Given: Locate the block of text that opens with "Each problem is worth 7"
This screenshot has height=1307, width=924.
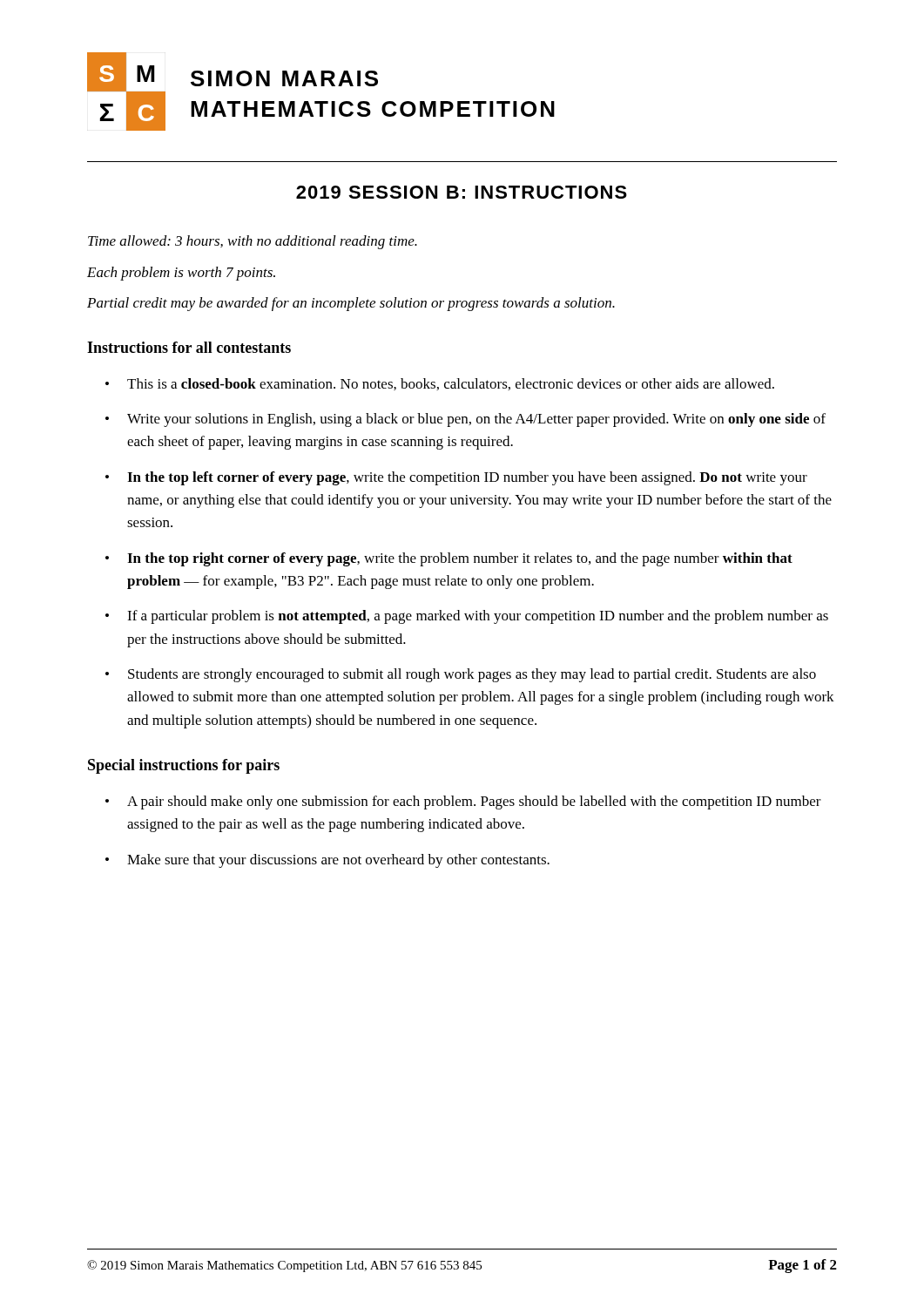Looking at the screenshot, I should 182,272.
